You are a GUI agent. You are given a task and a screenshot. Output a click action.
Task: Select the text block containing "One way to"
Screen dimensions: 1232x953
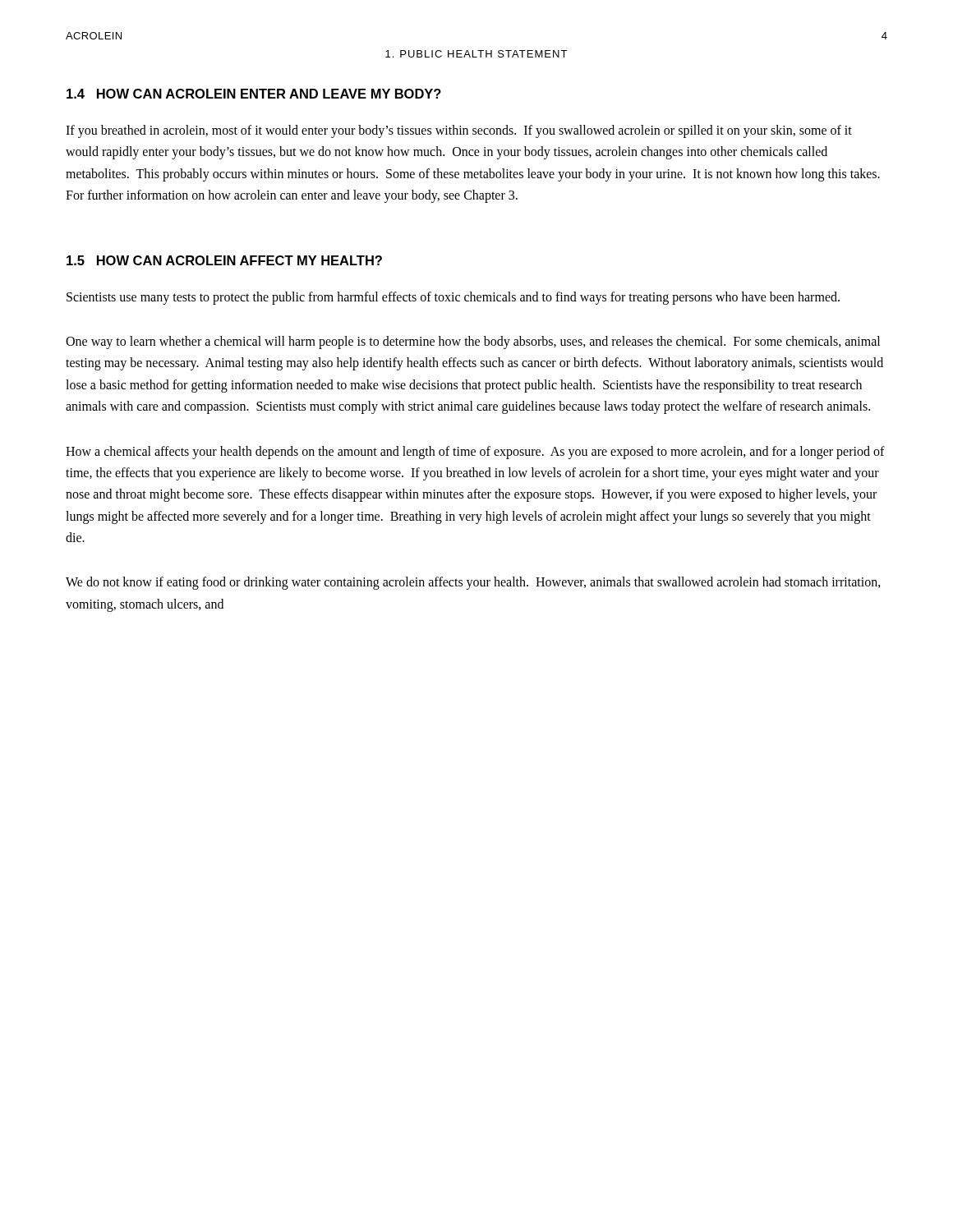click(475, 374)
